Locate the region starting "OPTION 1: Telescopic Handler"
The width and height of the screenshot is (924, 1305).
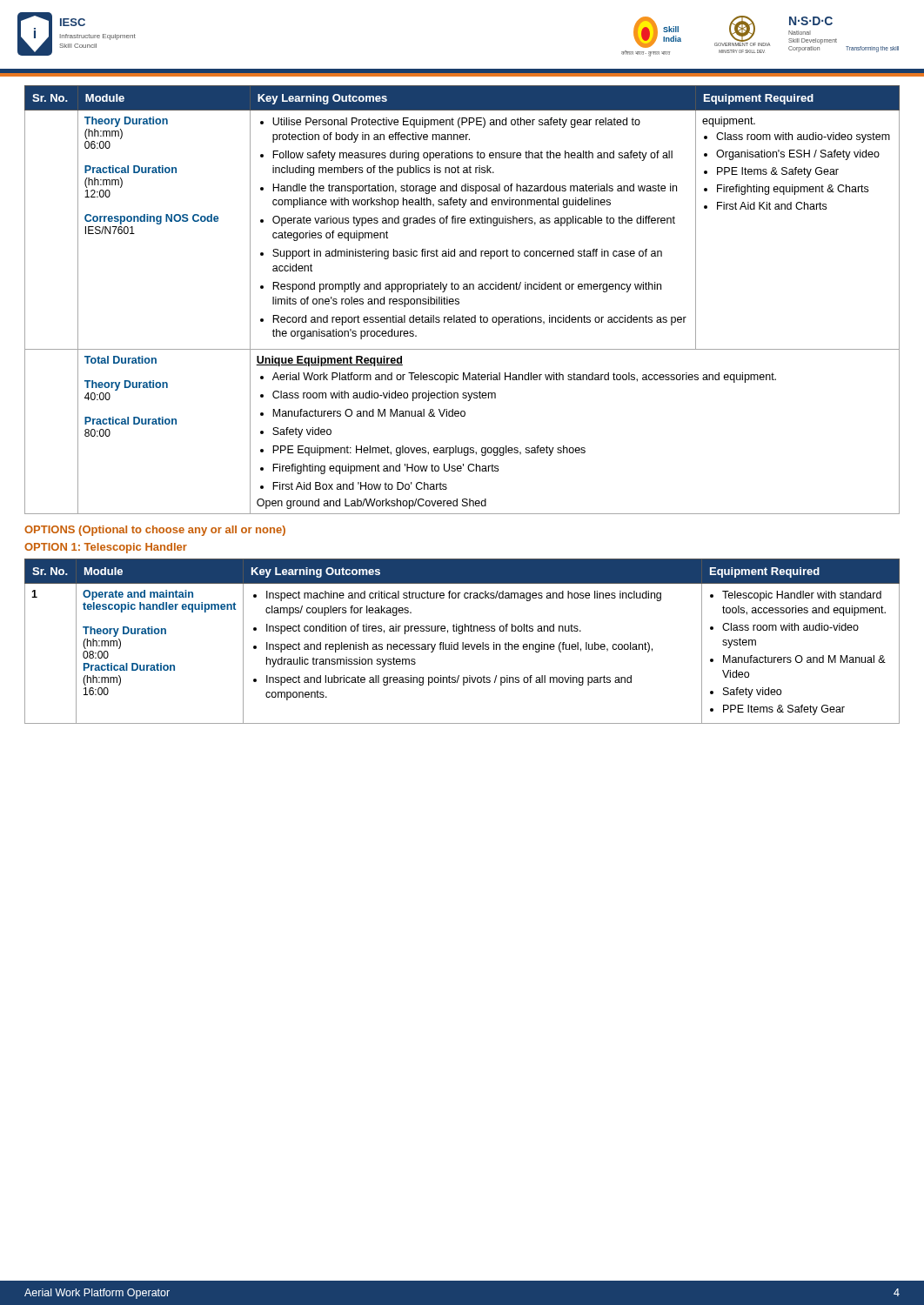tap(106, 547)
